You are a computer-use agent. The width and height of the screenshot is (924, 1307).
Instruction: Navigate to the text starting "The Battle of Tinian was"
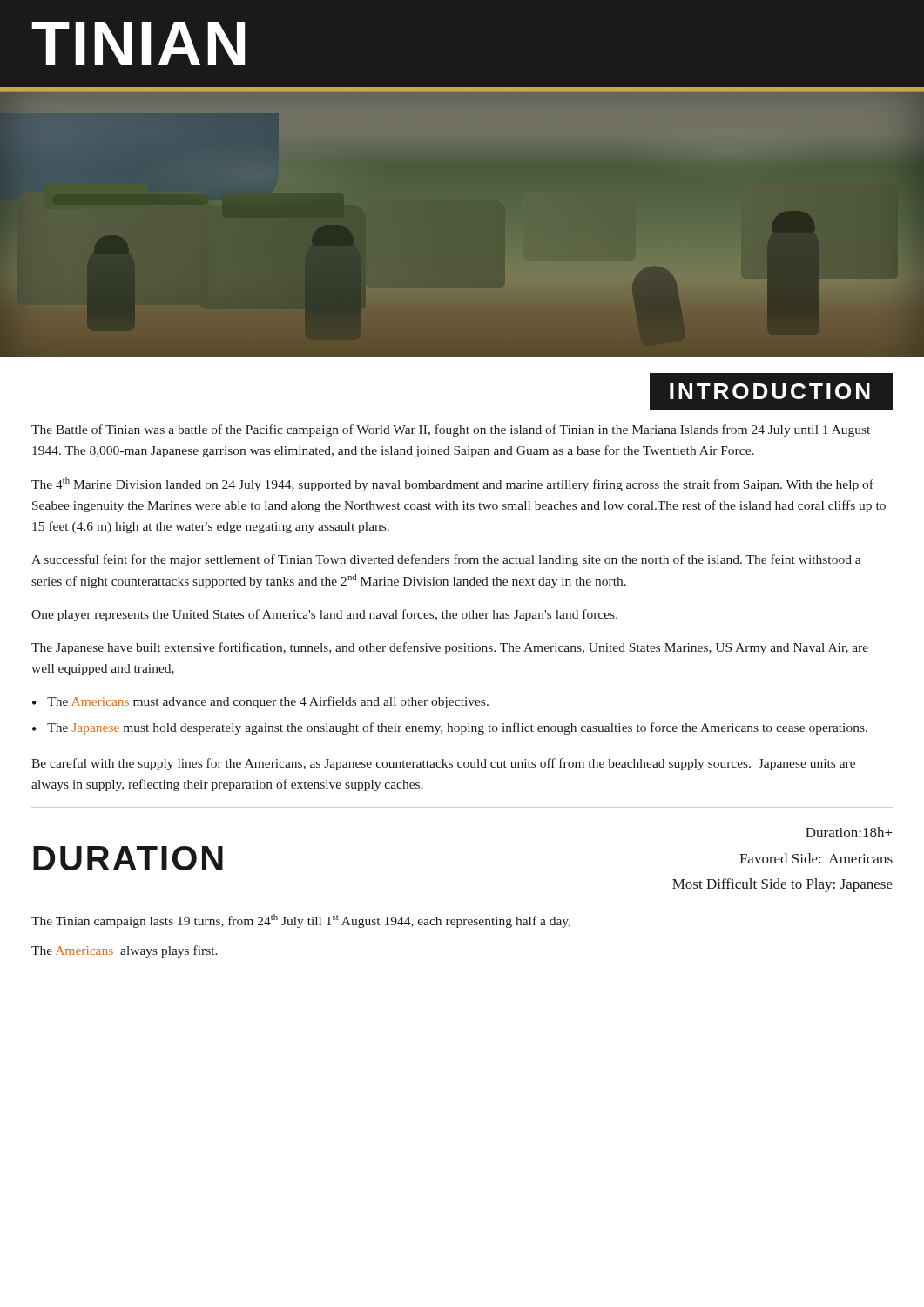(451, 440)
